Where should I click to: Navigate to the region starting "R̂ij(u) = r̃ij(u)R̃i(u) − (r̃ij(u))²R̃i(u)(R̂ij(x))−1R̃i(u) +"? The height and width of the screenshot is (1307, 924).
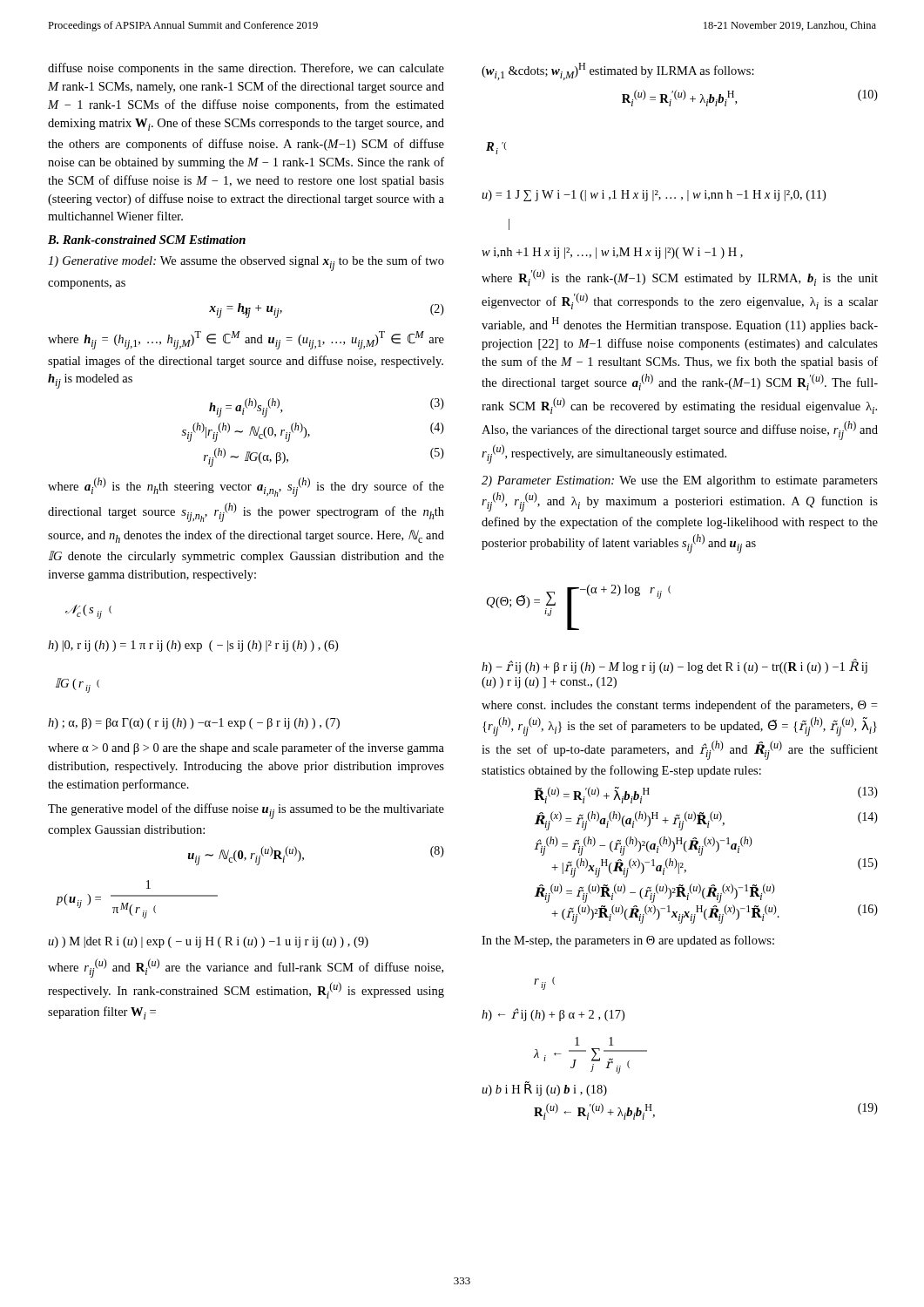(x=706, y=903)
